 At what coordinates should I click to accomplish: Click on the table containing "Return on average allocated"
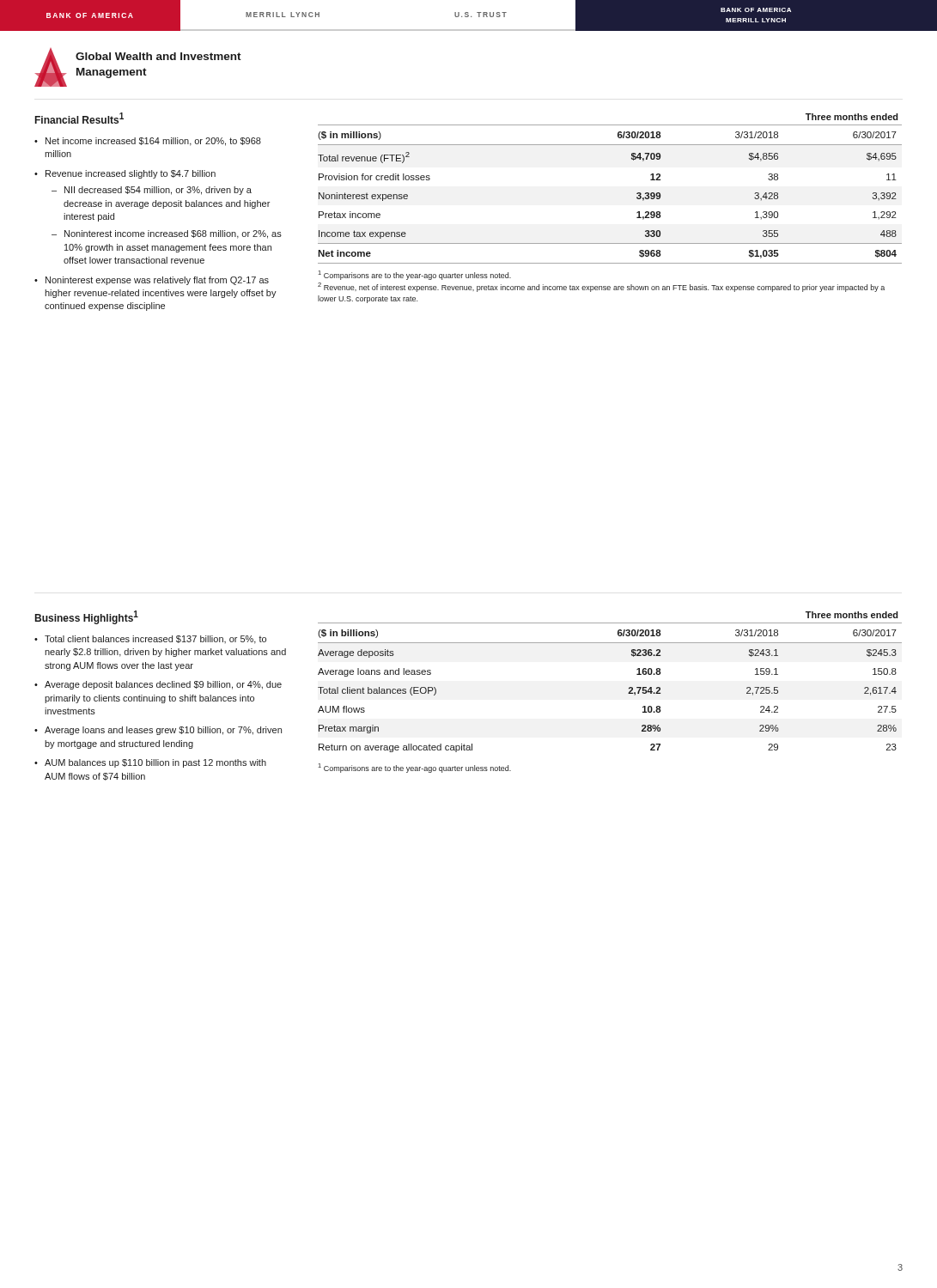[610, 698]
